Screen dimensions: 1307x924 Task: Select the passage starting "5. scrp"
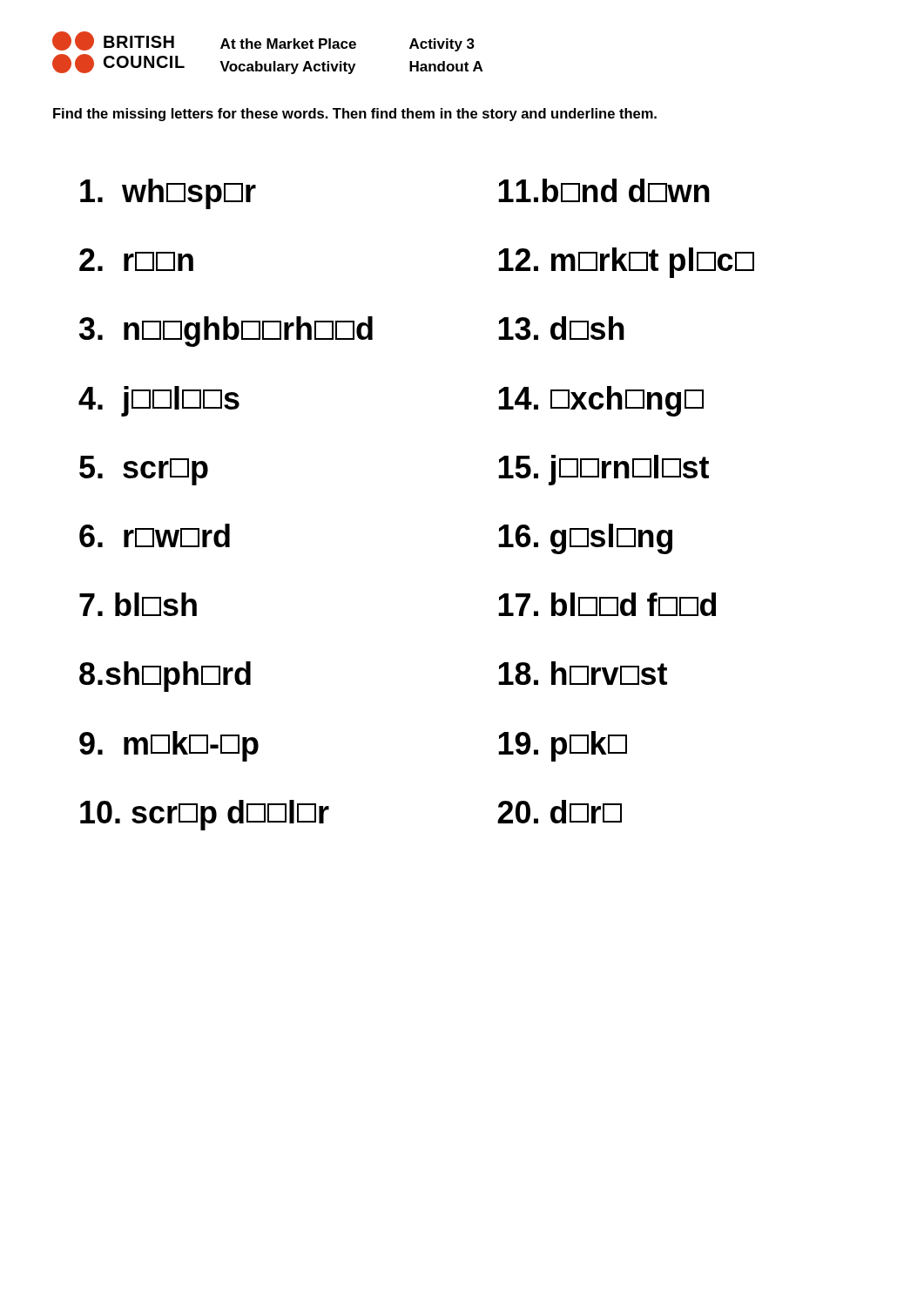144,467
